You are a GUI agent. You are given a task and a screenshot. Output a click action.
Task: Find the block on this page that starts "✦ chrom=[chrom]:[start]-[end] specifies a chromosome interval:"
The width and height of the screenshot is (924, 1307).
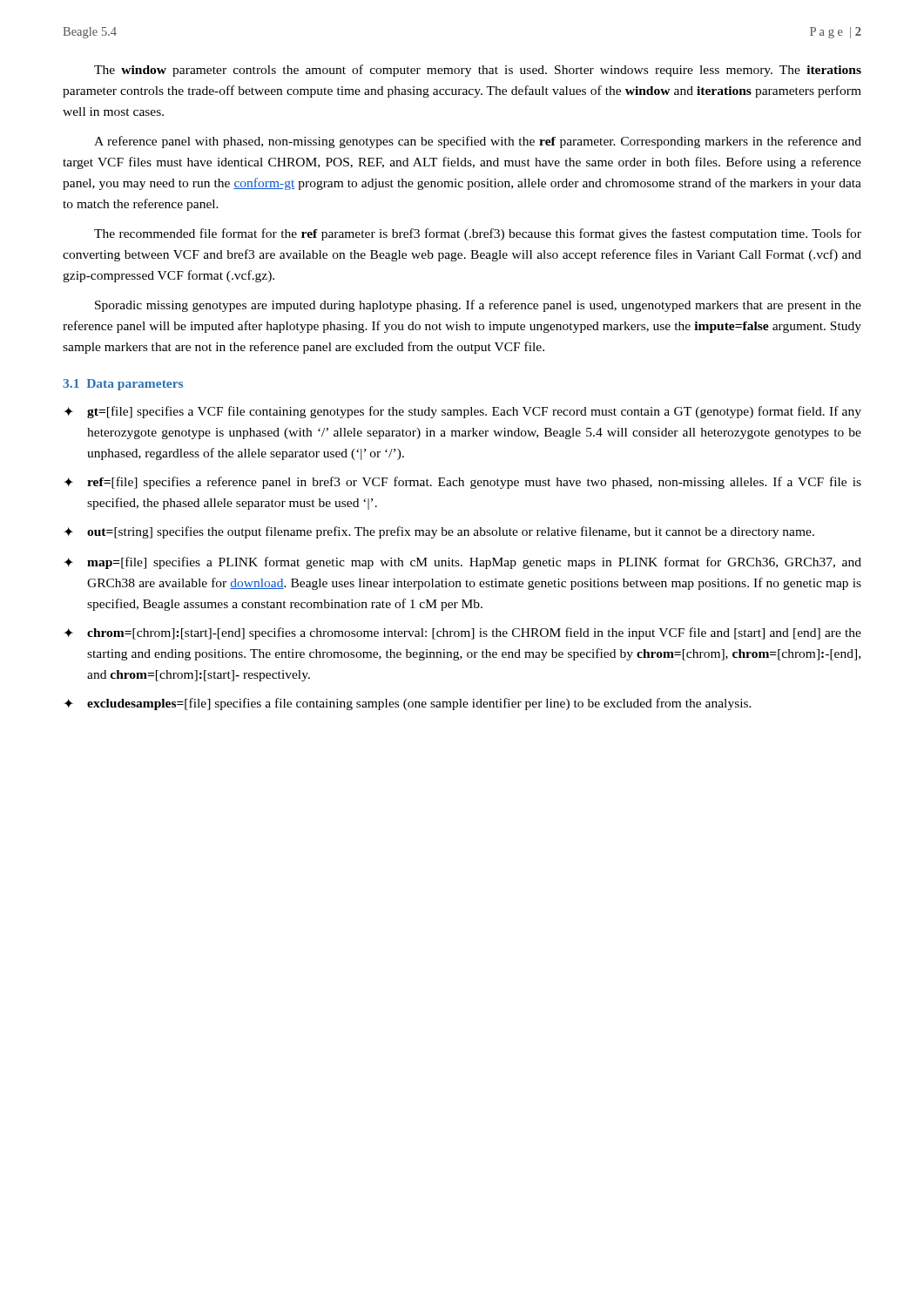point(462,654)
